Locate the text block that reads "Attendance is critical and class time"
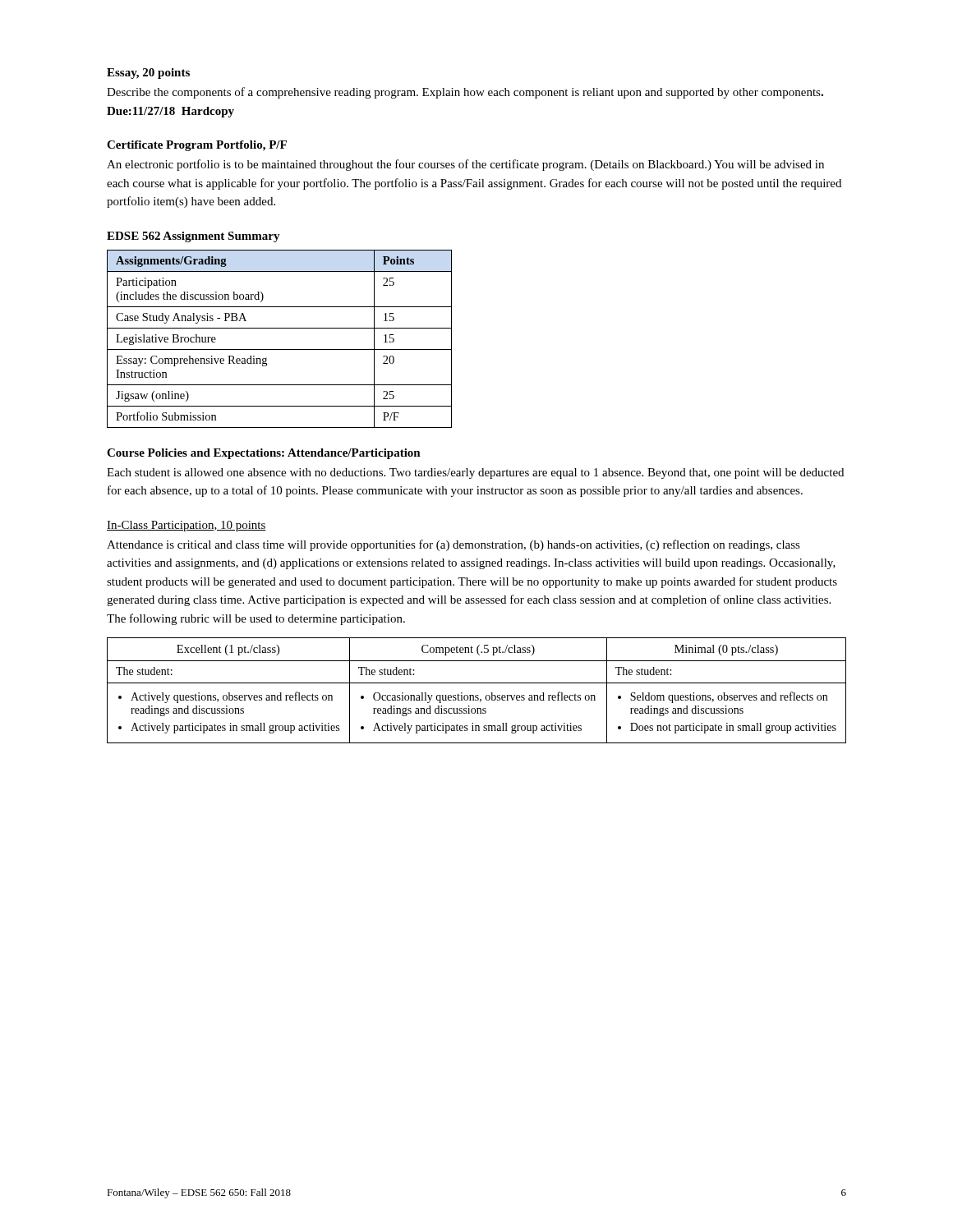953x1232 pixels. tap(472, 581)
